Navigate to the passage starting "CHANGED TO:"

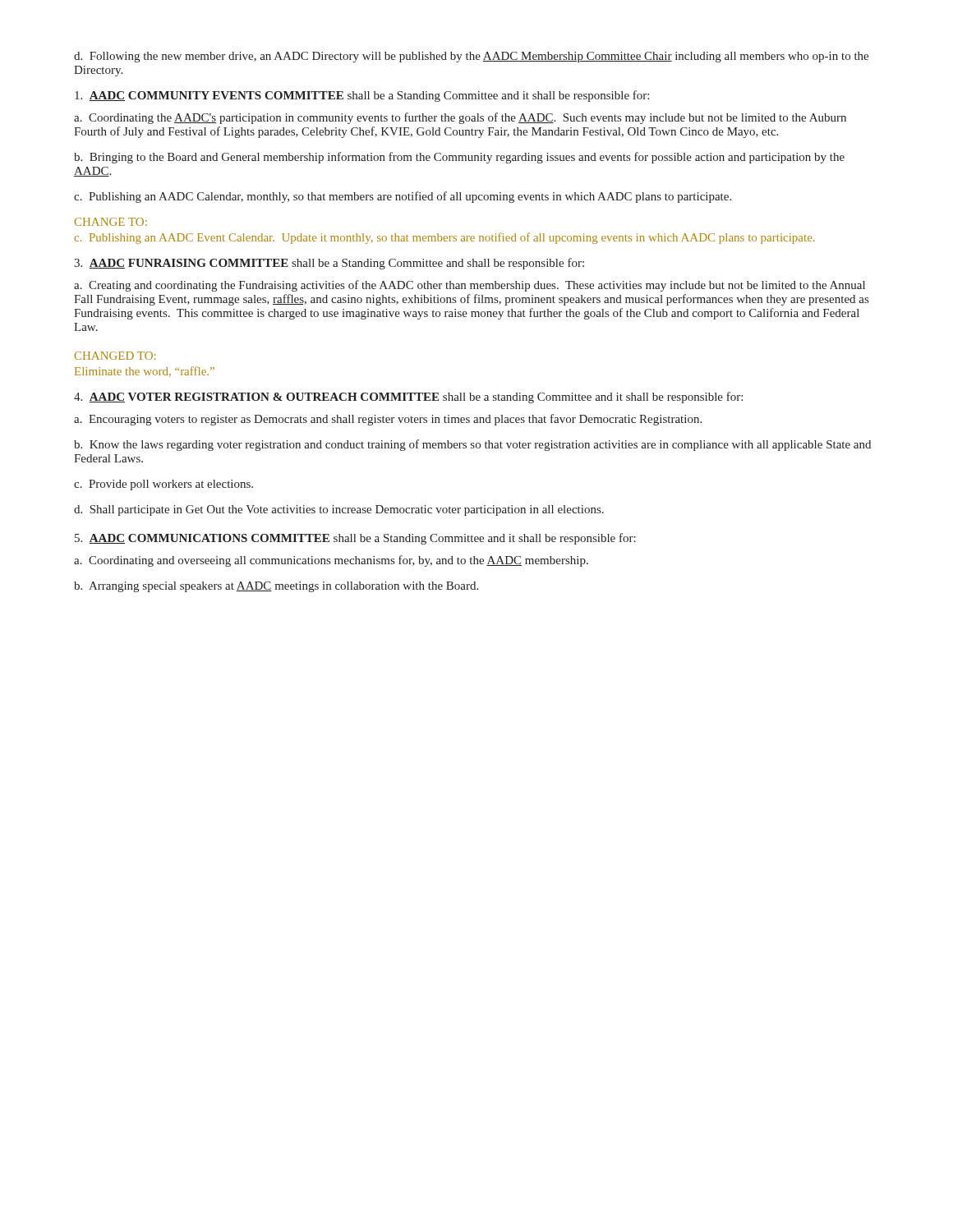tap(115, 356)
